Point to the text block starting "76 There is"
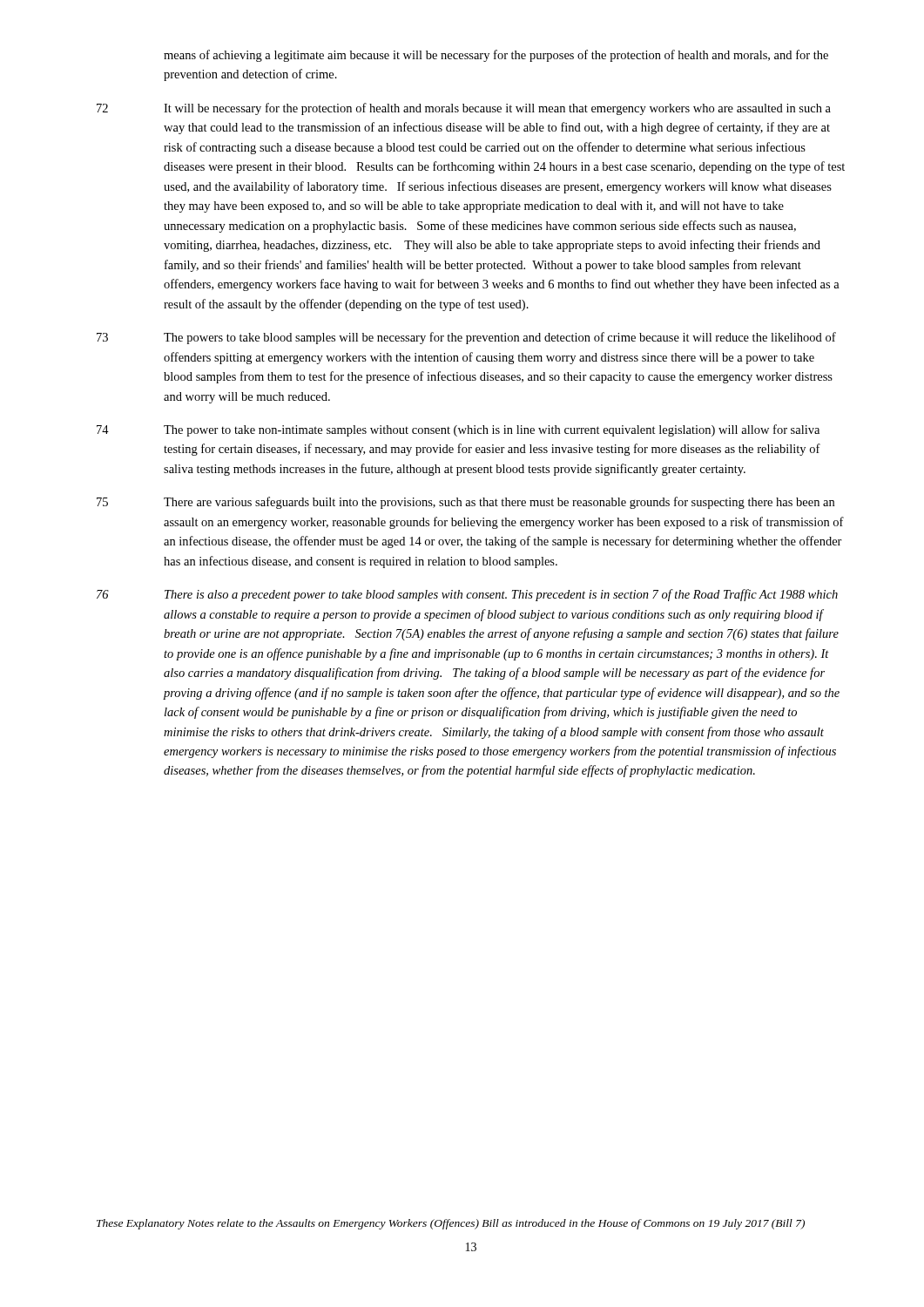Image resolution: width=924 pixels, height=1307 pixels. (471, 683)
